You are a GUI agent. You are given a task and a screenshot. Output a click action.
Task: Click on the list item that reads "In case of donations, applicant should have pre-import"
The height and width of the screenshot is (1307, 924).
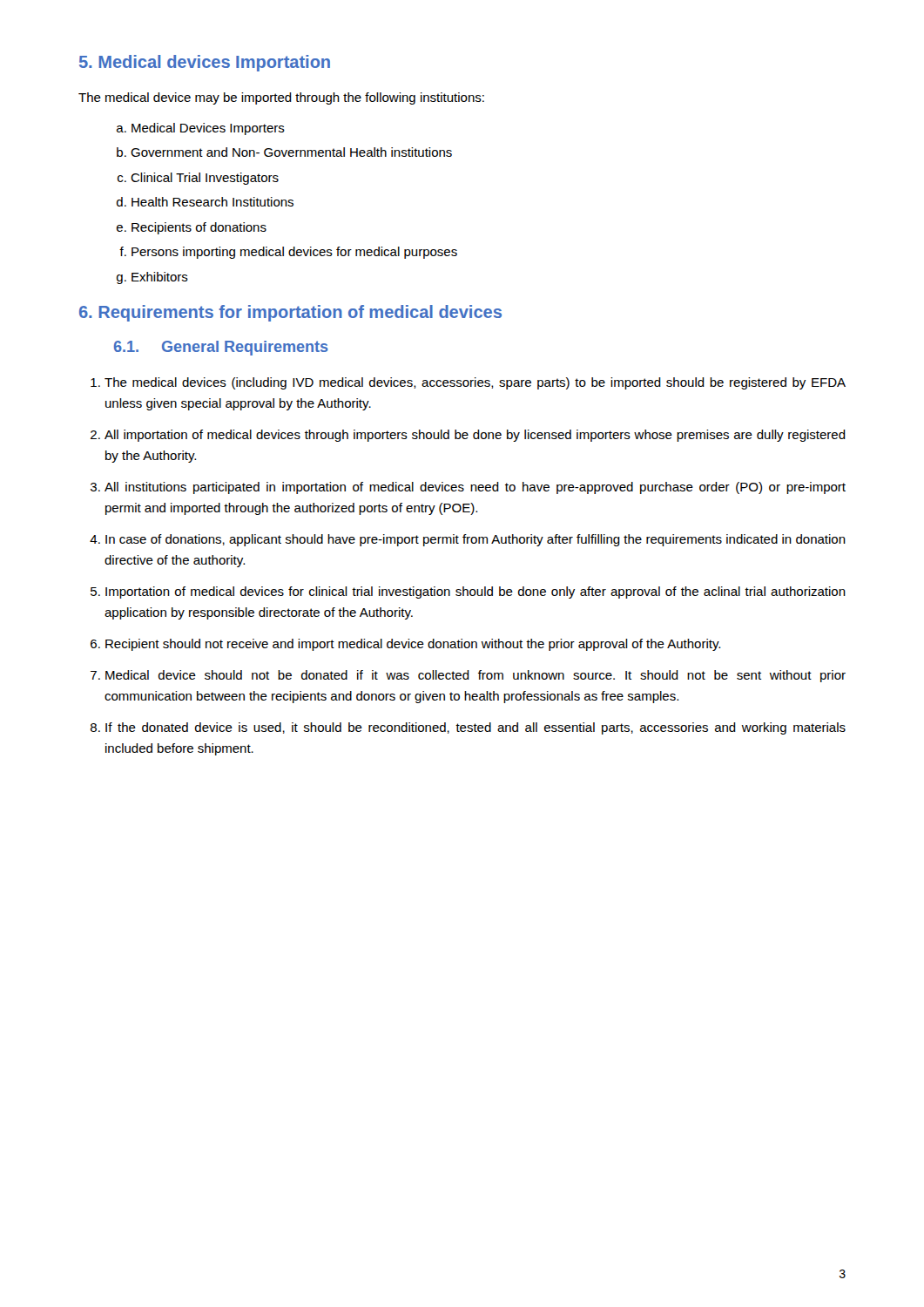pyautogui.click(x=475, y=550)
